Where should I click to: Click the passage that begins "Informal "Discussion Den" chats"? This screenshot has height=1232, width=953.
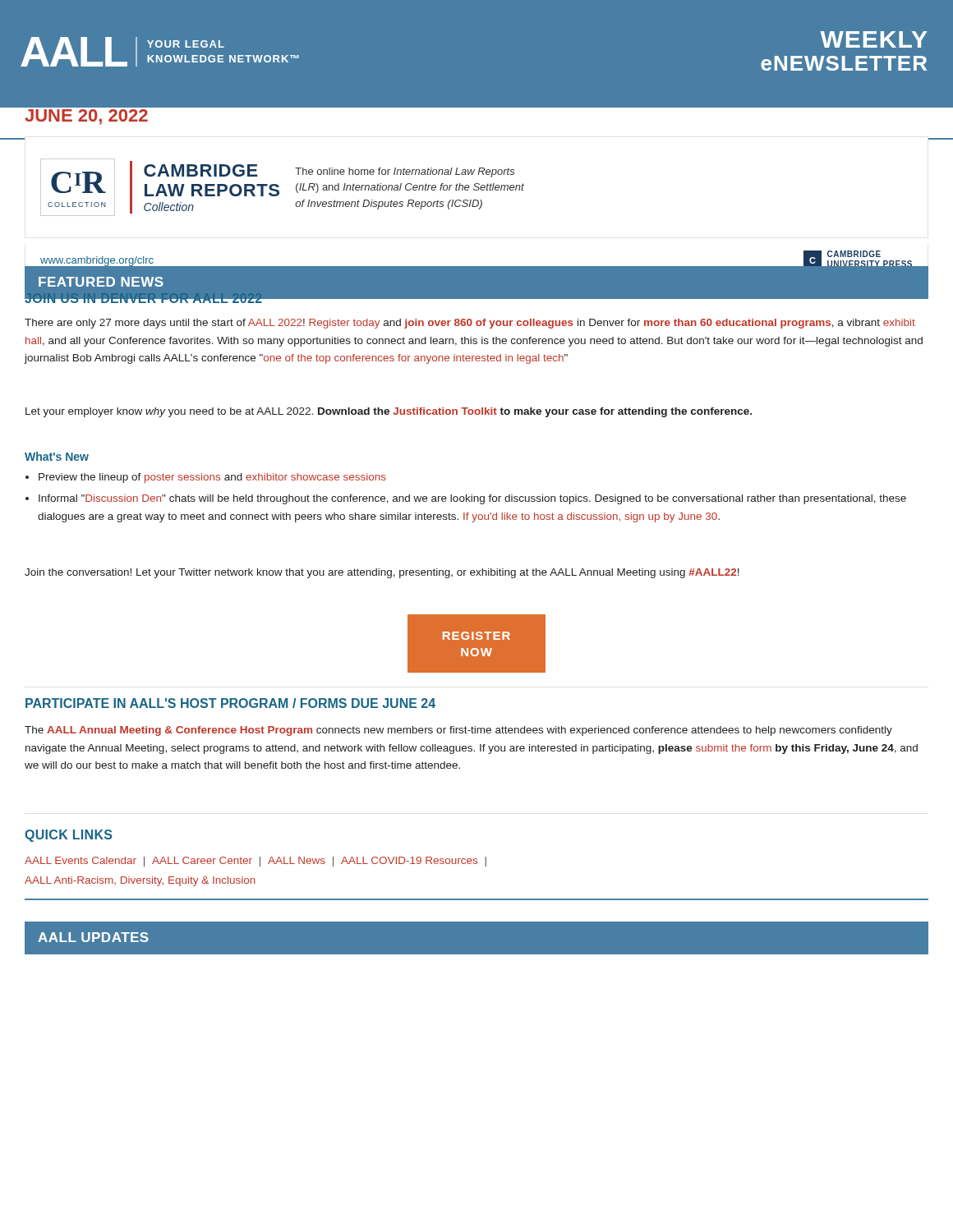(475, 507)
